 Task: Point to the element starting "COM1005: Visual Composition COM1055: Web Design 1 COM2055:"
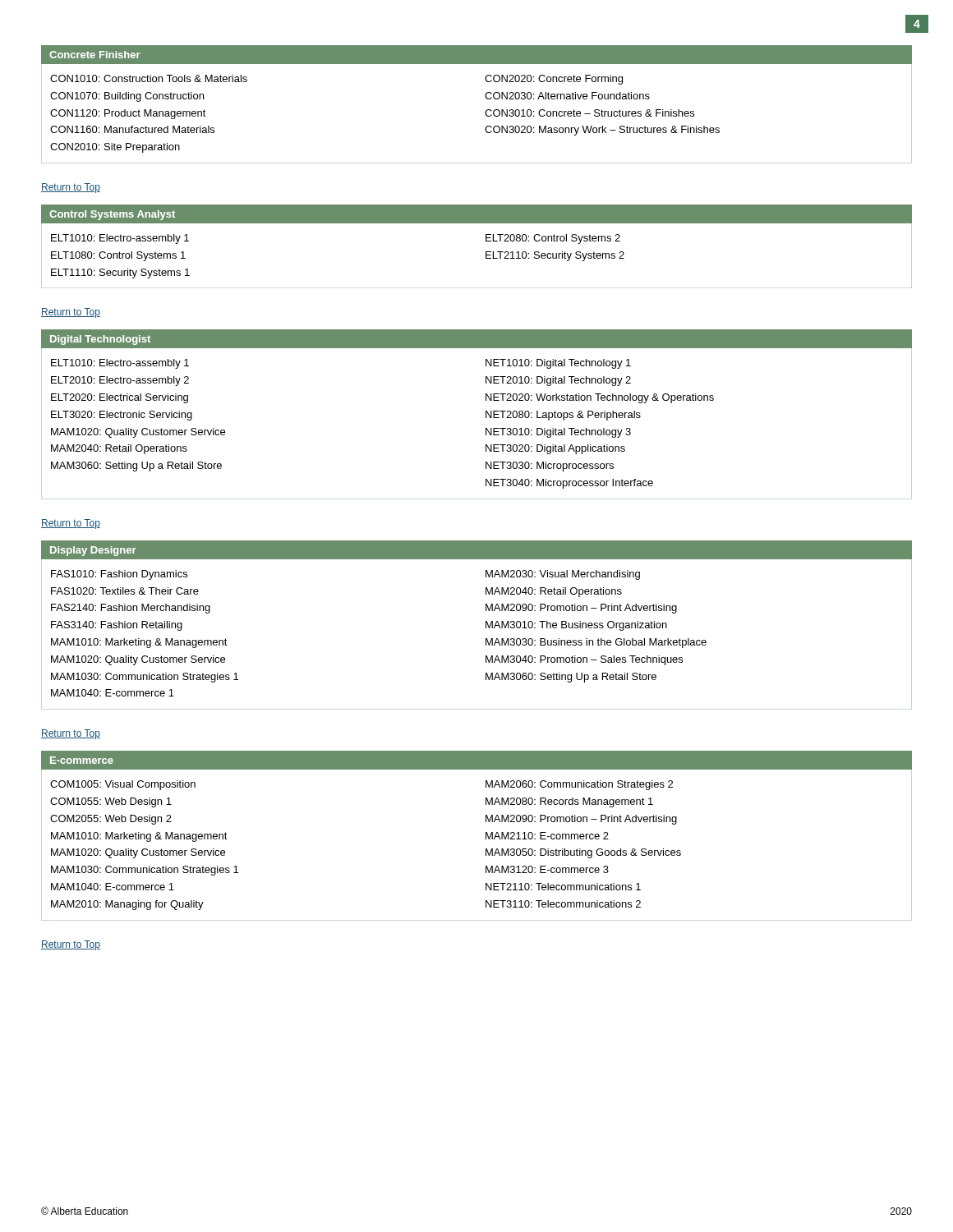[x=476, y=845]
